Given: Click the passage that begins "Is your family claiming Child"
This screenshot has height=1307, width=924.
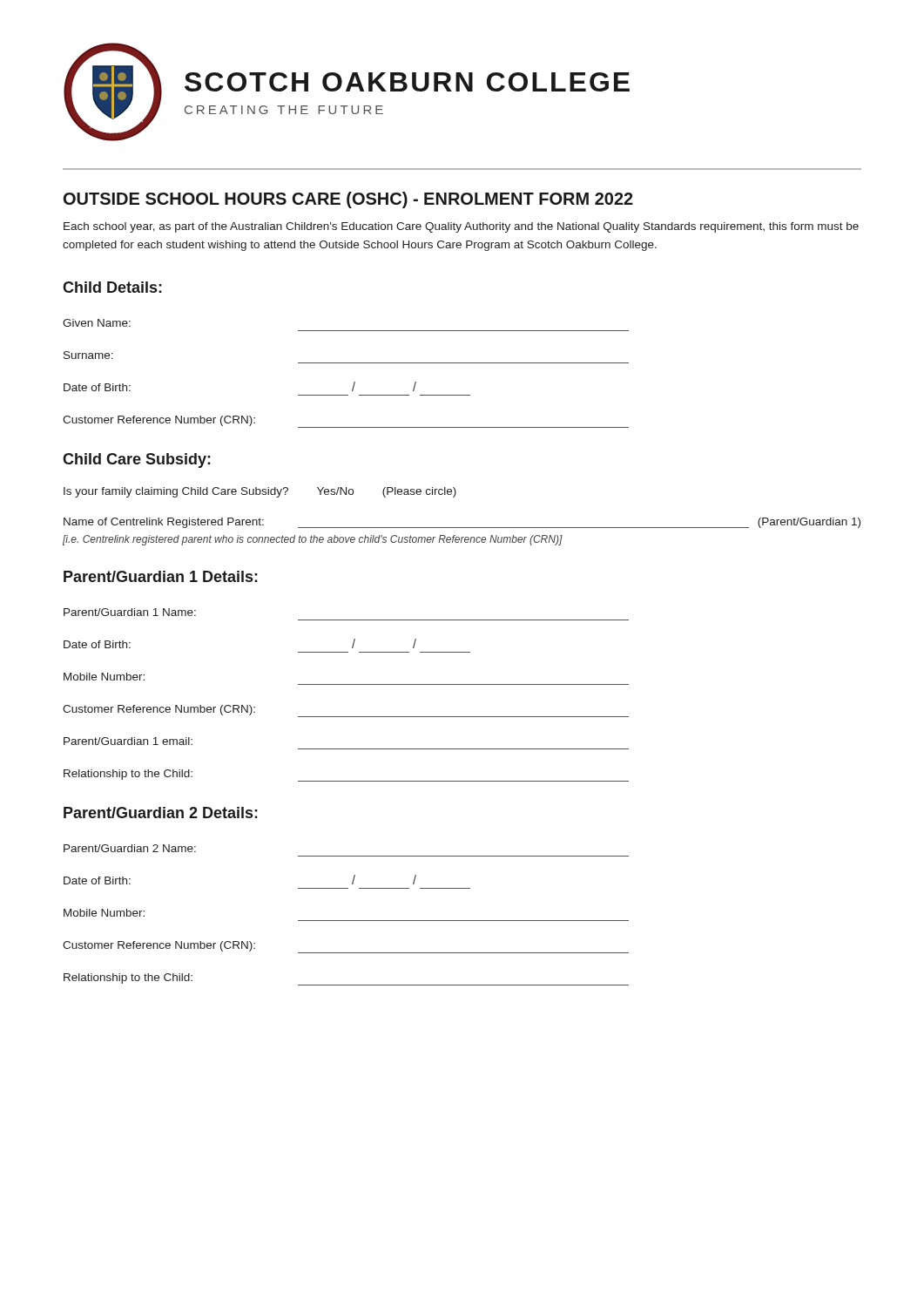Looking at the screenshot, I should point(260,491).
